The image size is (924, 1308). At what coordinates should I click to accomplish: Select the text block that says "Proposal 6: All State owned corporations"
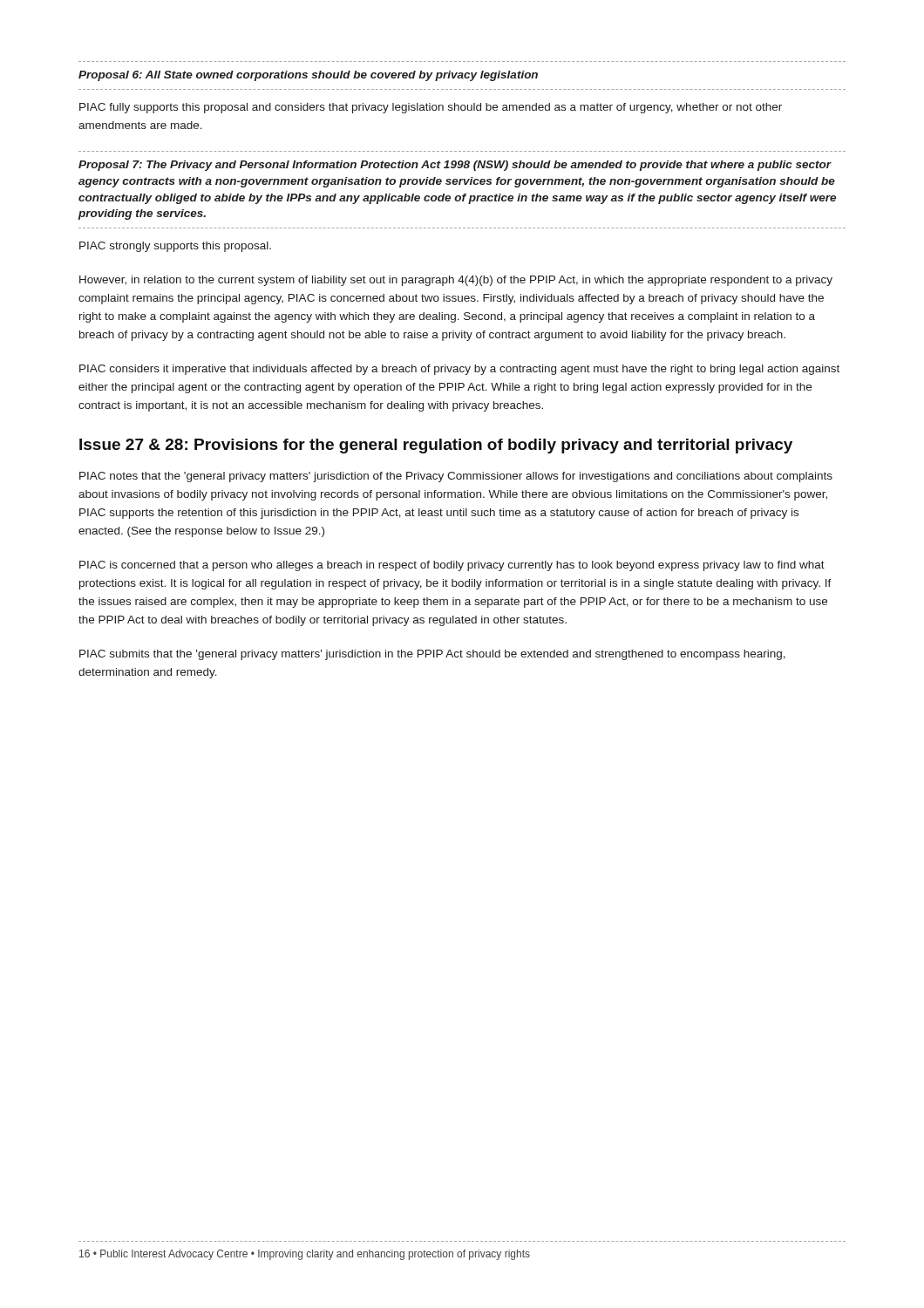click(x=462, y=75)
